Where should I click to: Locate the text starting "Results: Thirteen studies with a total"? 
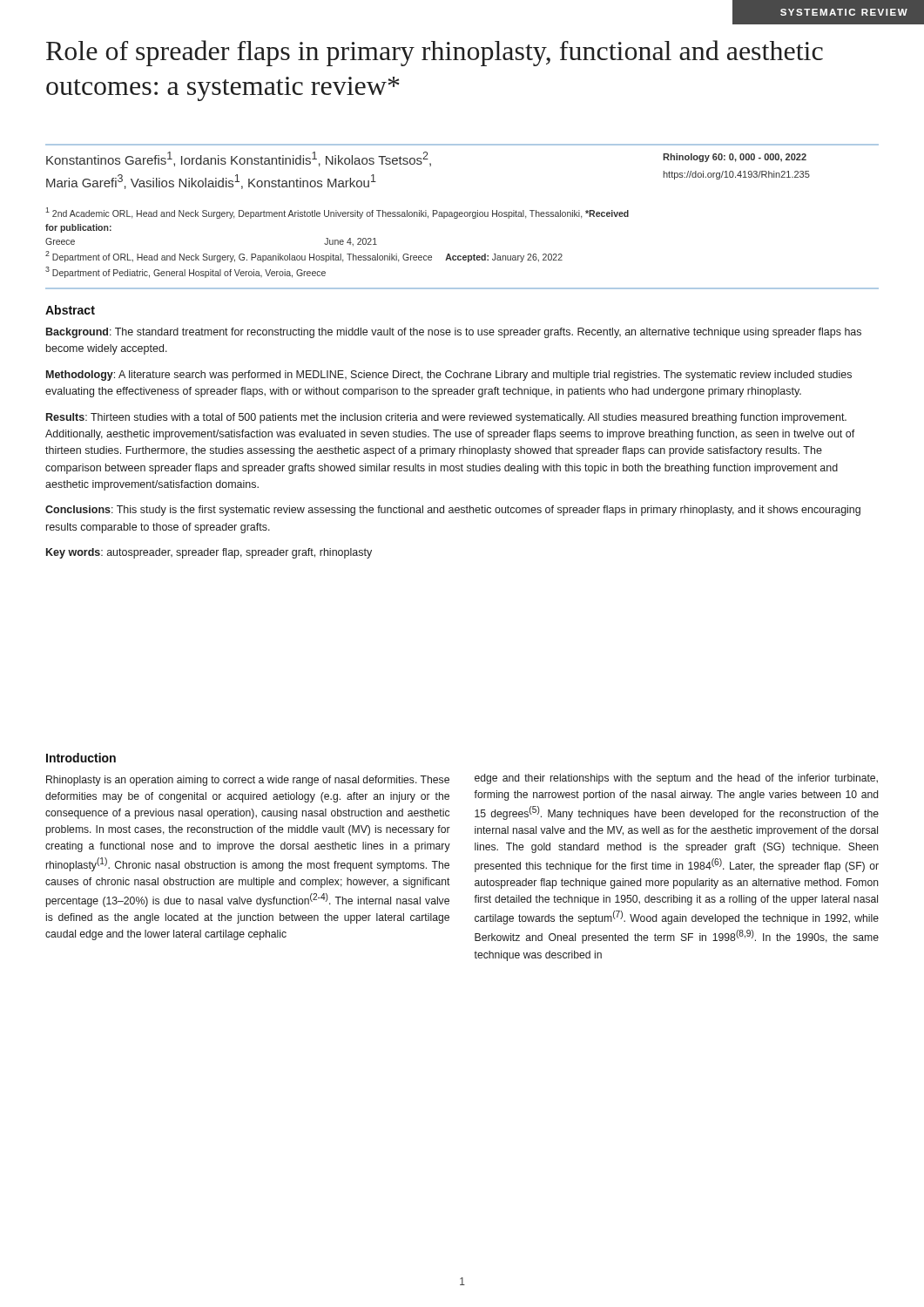[450, 451]
